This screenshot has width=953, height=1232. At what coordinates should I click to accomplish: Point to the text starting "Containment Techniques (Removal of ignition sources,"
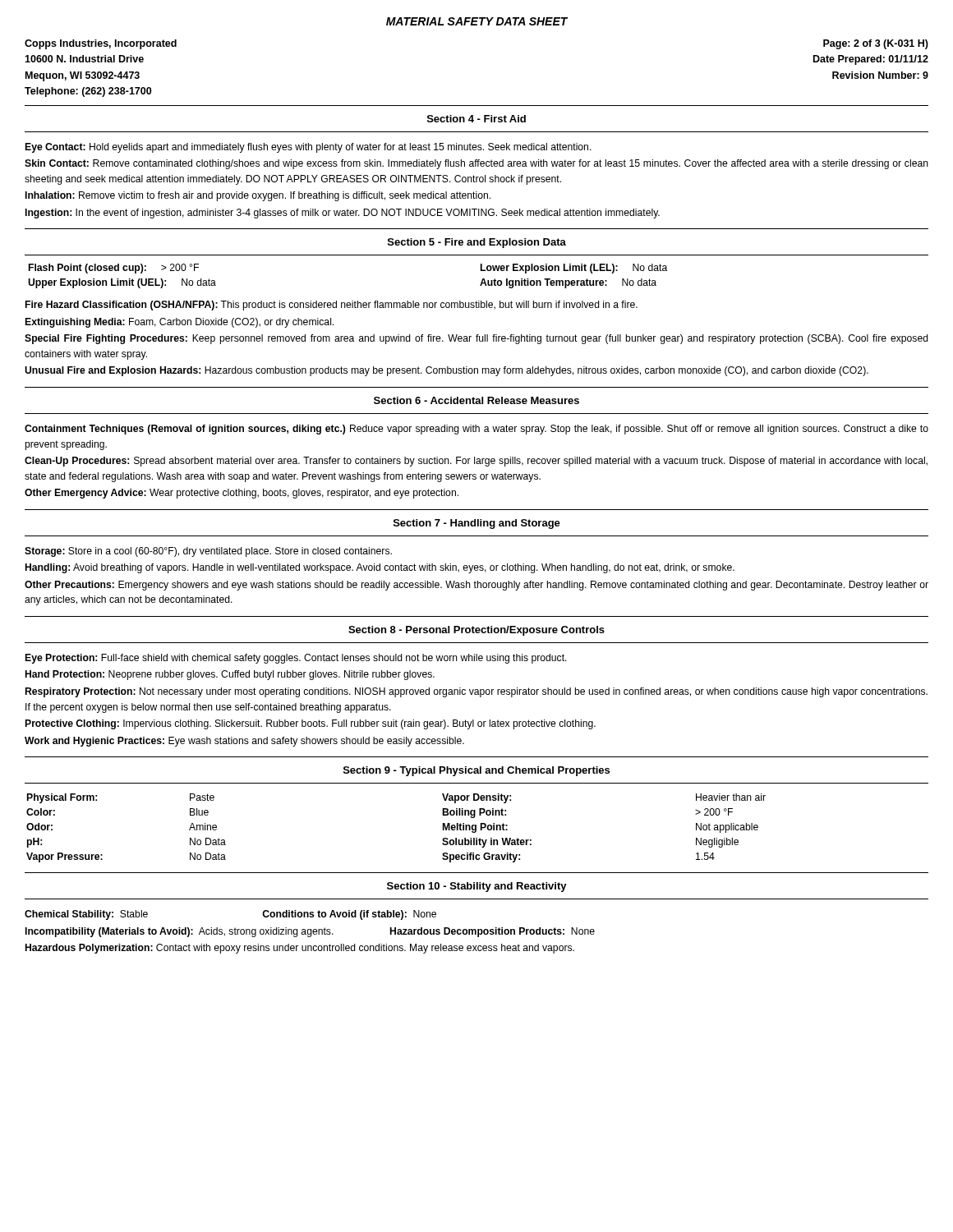(476, 461)
